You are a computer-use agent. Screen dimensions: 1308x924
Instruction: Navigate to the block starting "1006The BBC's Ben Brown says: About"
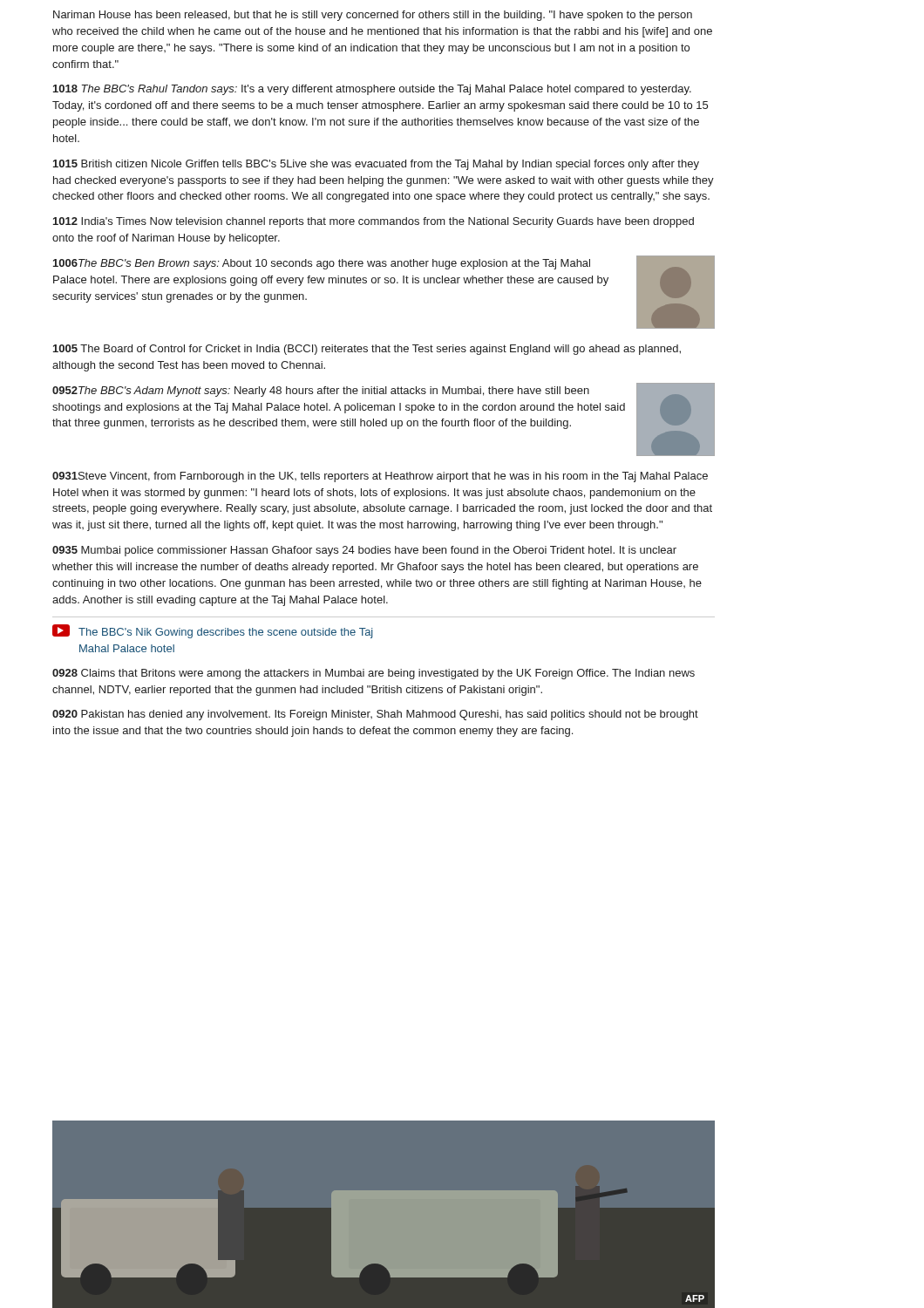point(384,292)
